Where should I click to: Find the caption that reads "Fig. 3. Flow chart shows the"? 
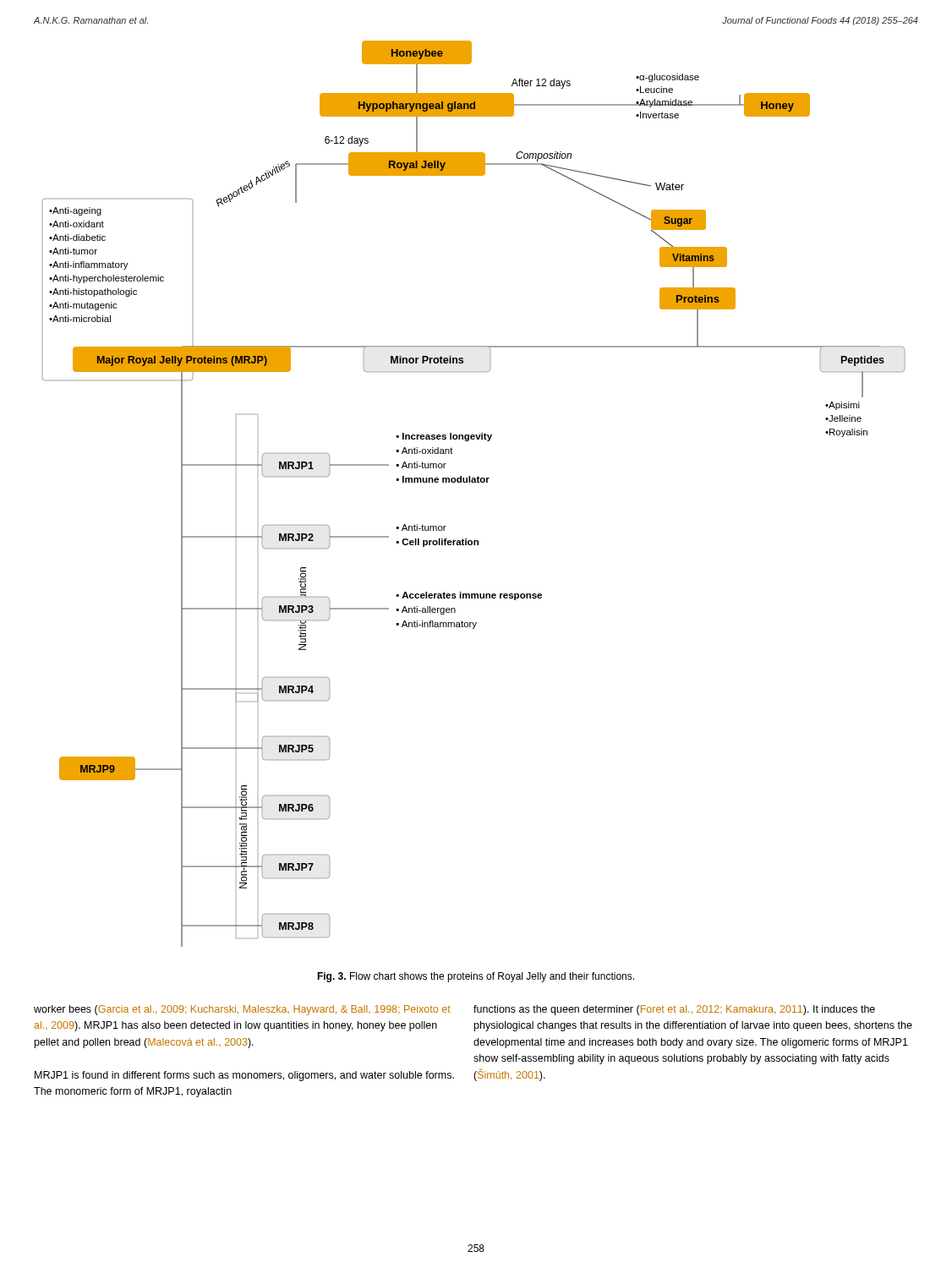(476, 976)
